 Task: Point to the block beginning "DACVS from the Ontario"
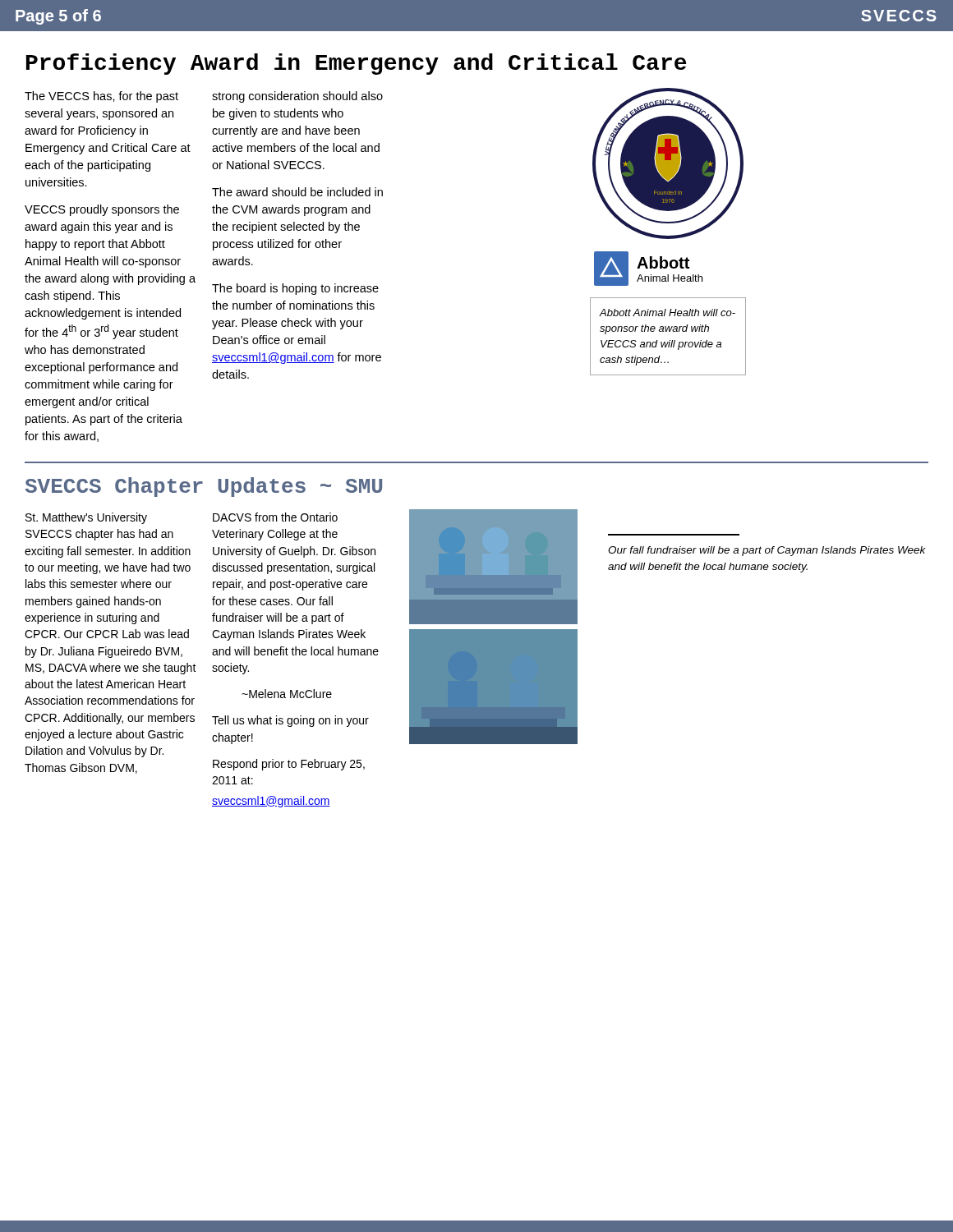298,659
